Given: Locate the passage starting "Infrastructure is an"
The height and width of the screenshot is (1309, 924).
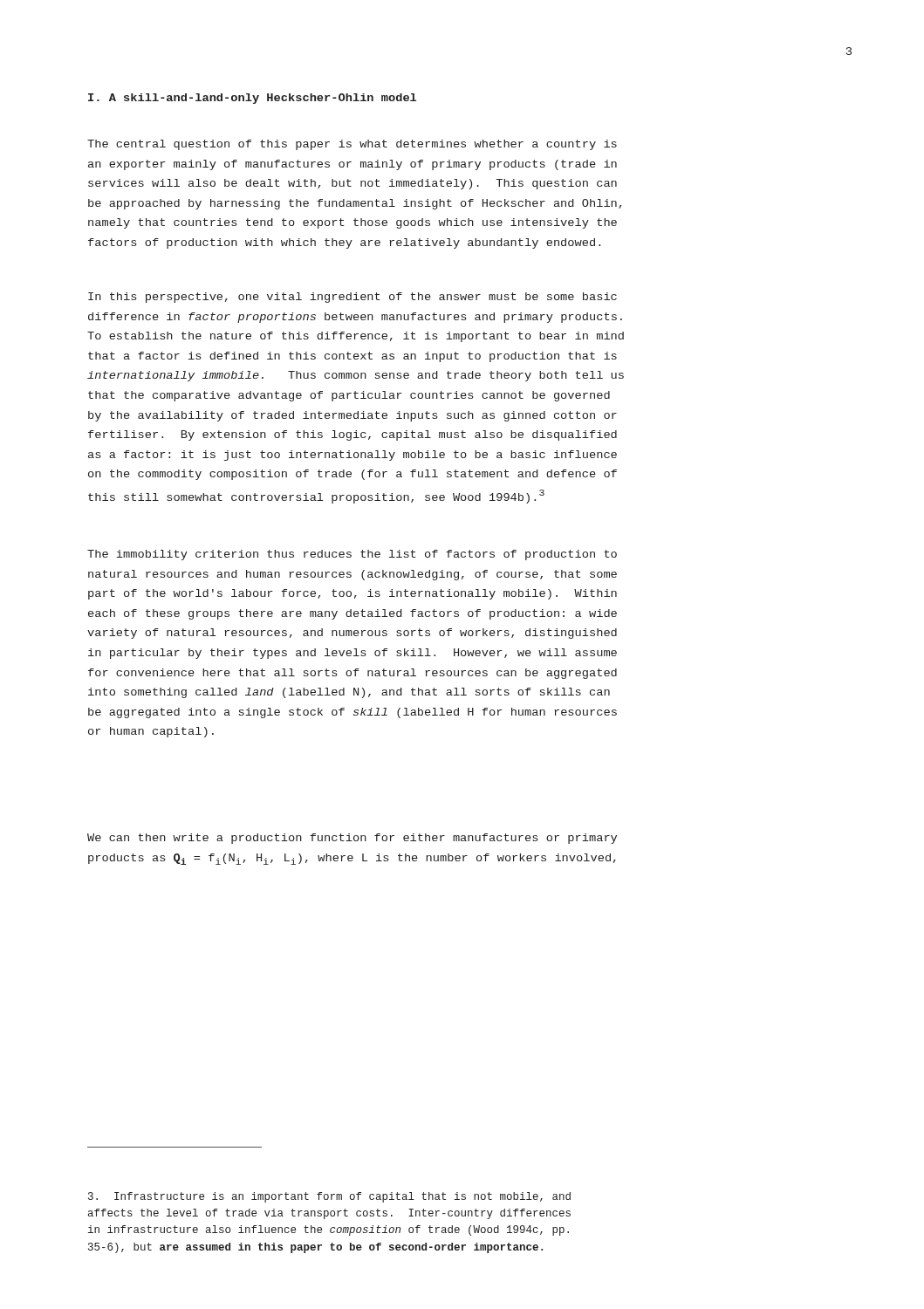Looking at the screenshot, I should (x=329, y=1222).
